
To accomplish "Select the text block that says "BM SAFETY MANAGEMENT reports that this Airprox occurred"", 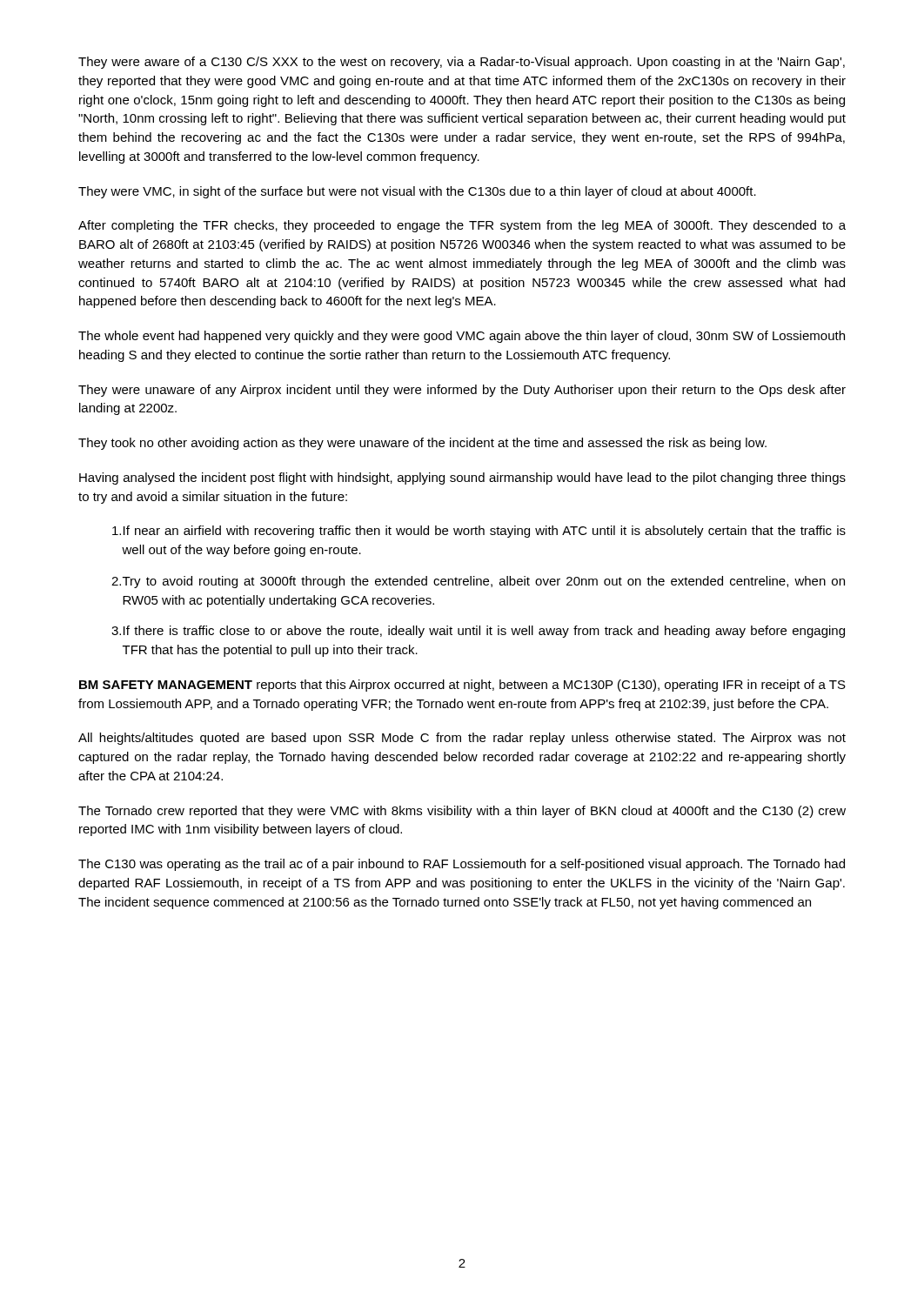I will 462,693.
